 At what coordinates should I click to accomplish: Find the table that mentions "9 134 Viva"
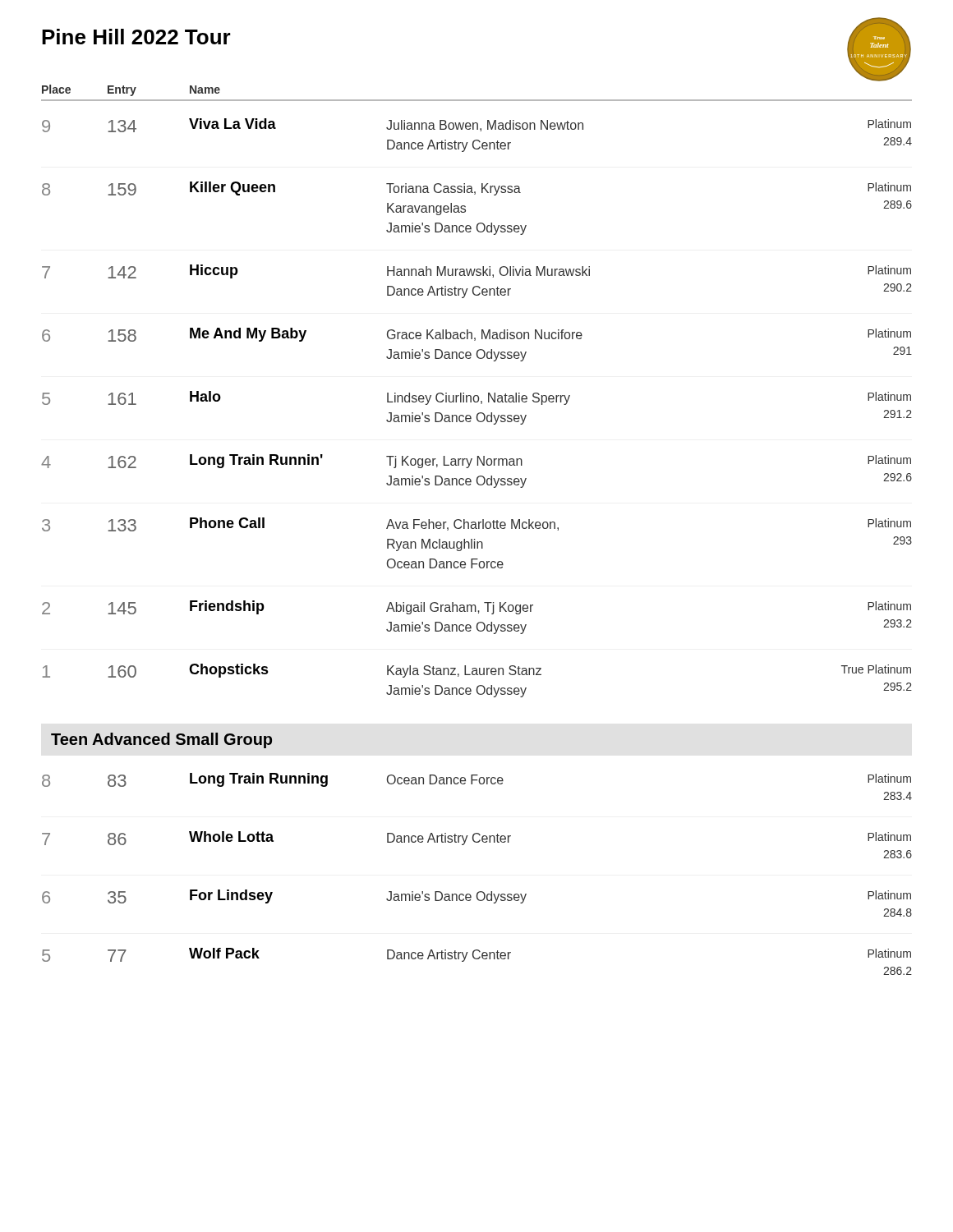tap(476, 408)
